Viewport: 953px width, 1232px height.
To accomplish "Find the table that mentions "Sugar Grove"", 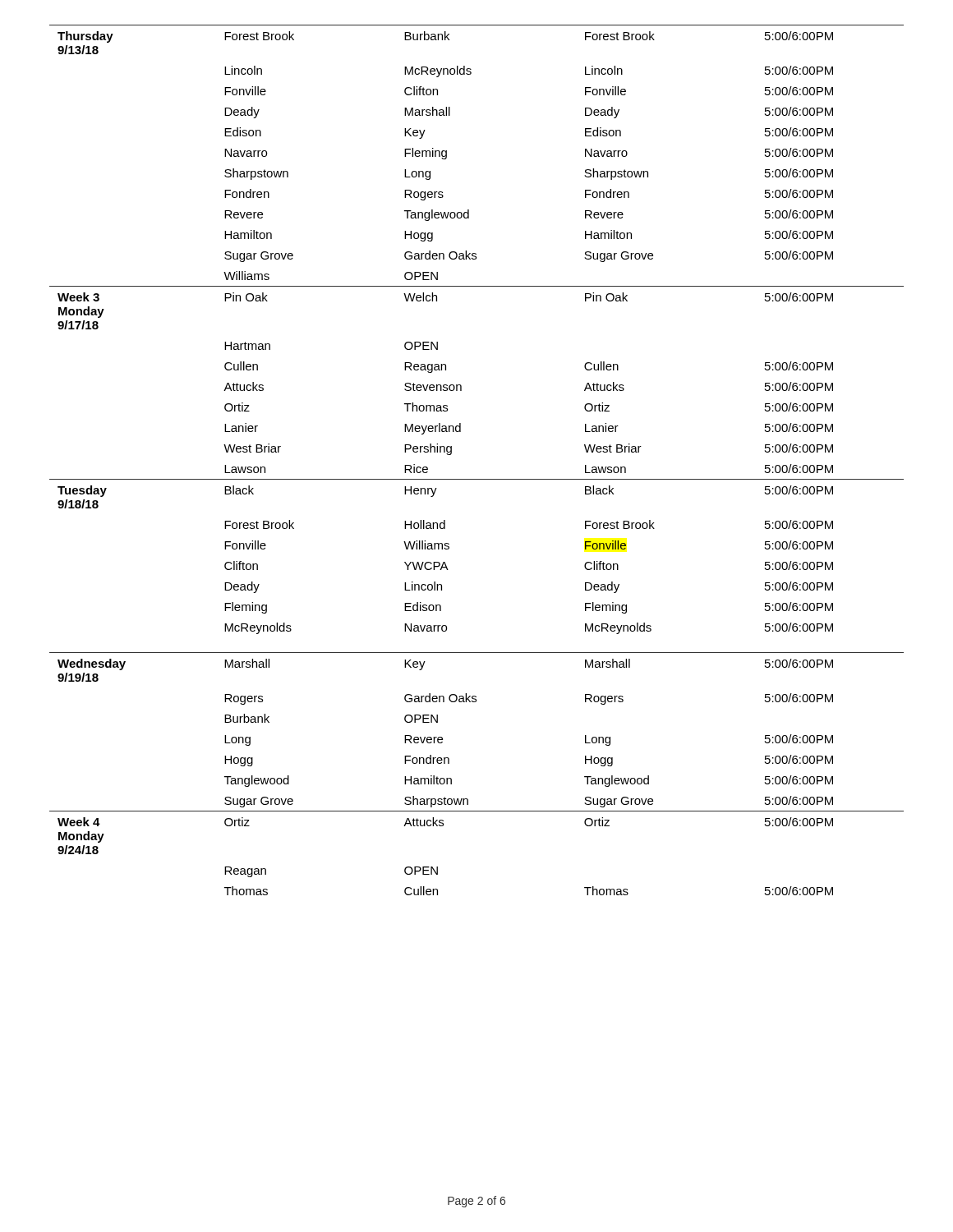I will click(x=476, y=463).
